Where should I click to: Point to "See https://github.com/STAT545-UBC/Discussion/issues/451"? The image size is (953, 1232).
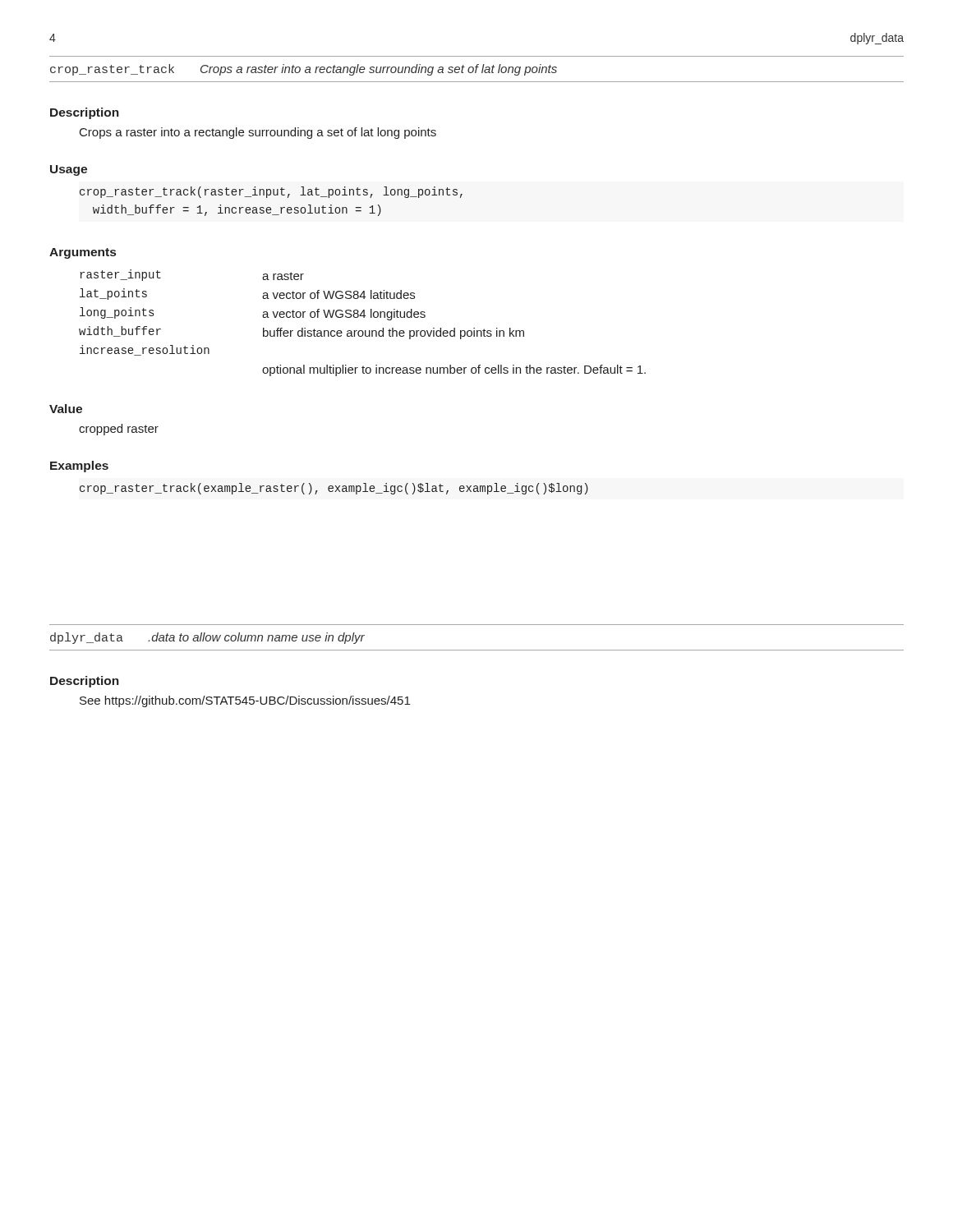click(245, 700)
